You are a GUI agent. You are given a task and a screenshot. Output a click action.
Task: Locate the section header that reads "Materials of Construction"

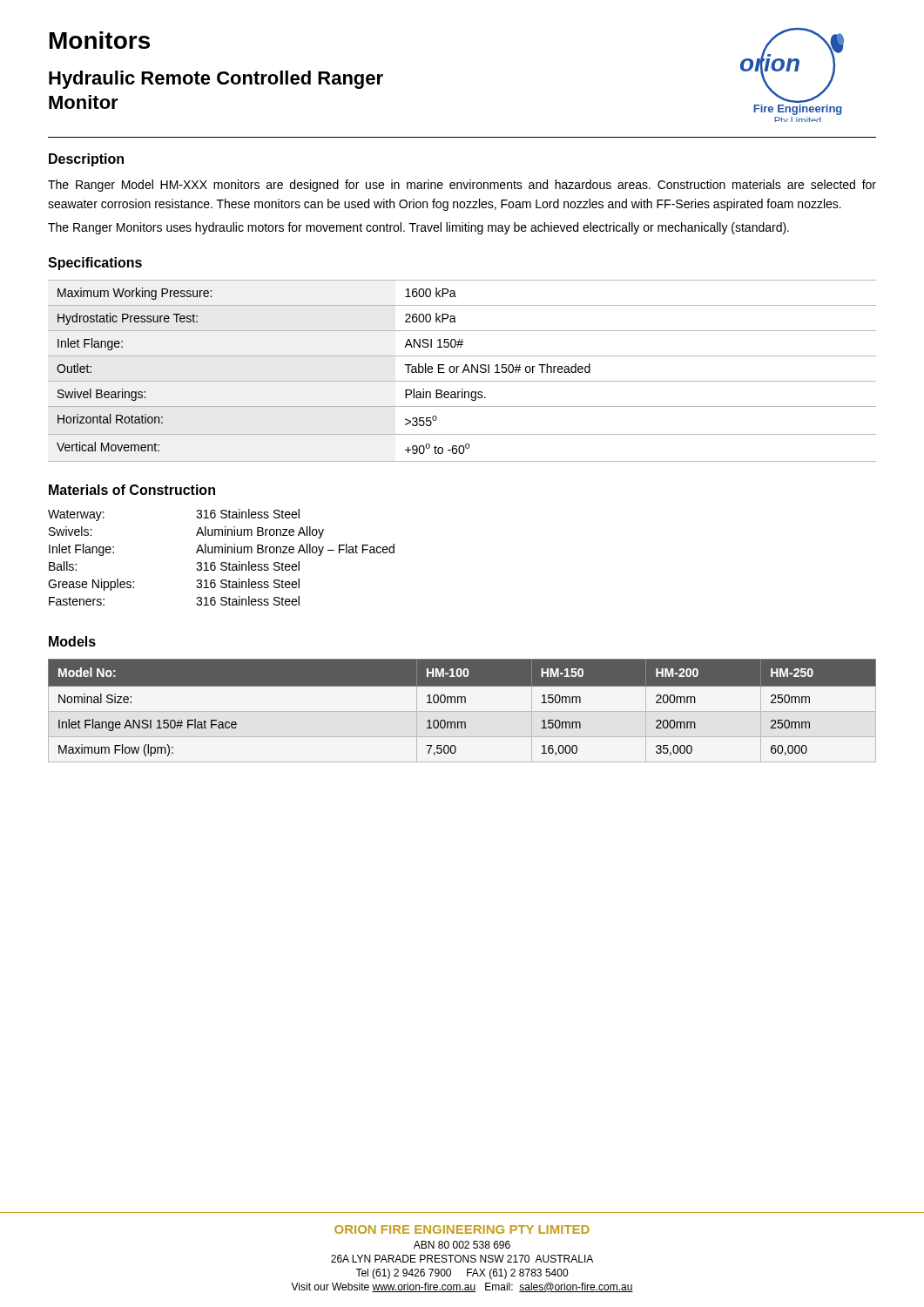coord(132,490)
